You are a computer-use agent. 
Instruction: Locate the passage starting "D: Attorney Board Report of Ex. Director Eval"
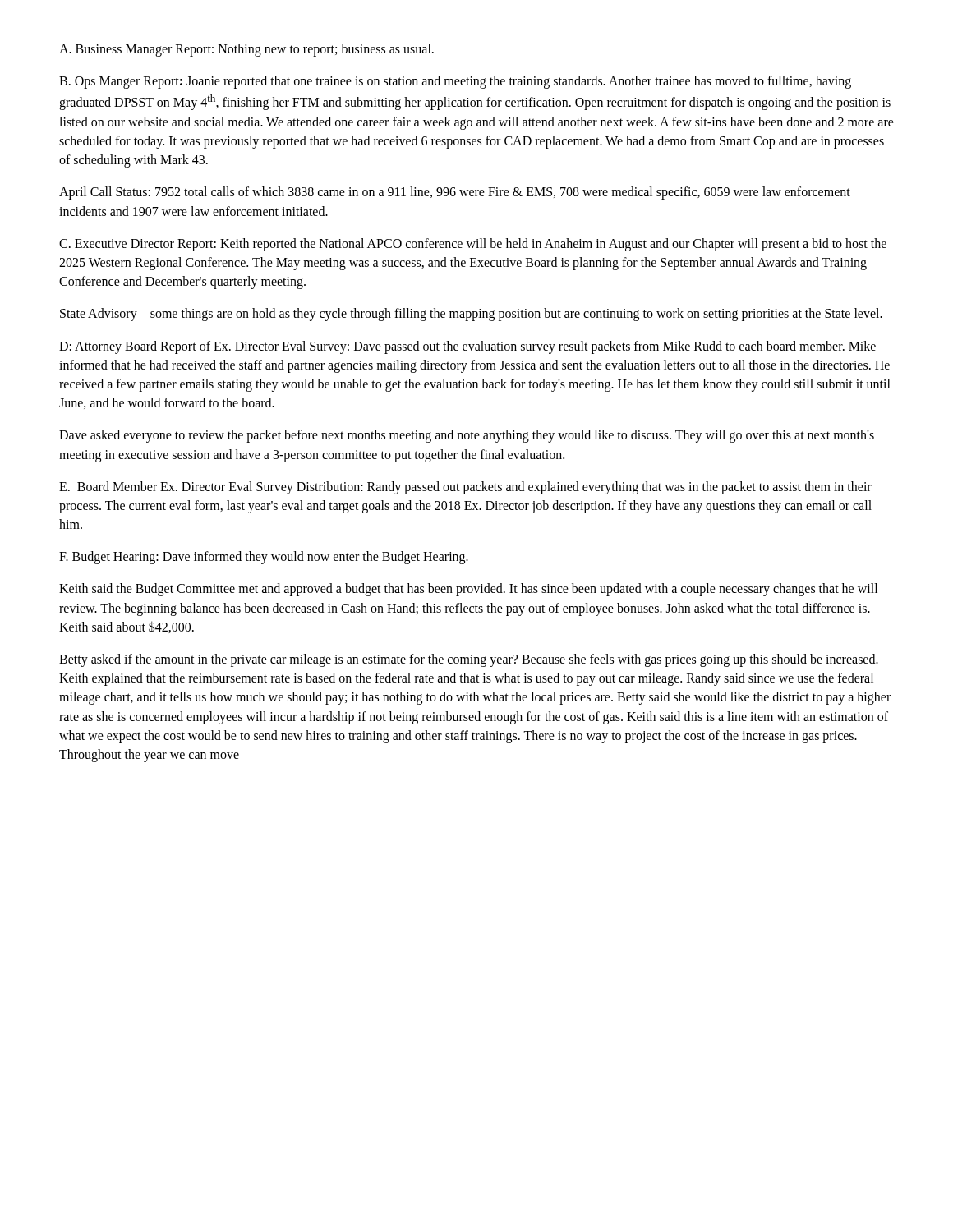coord(475,374)
